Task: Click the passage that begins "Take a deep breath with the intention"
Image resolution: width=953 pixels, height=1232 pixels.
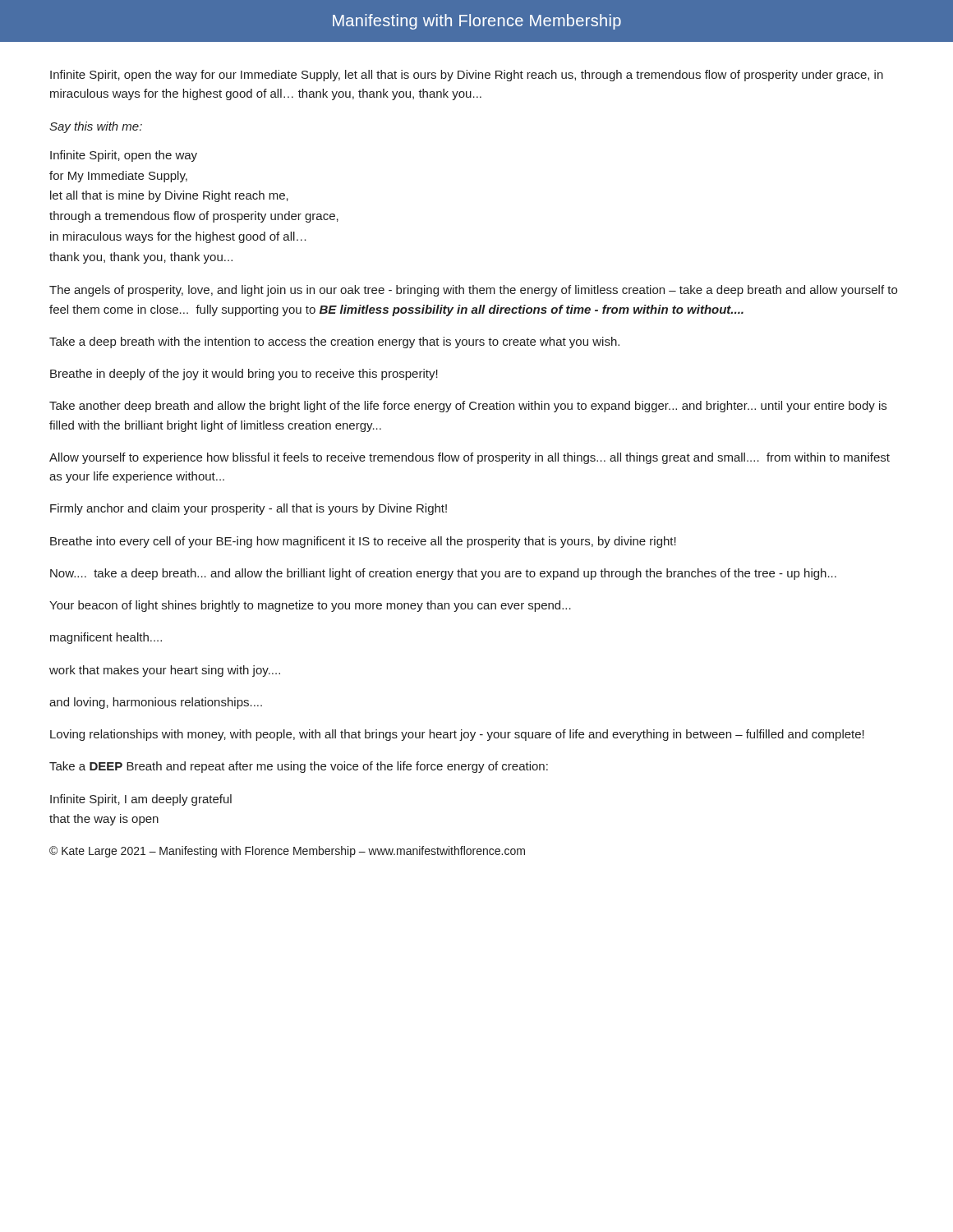Action: (335, 341)
